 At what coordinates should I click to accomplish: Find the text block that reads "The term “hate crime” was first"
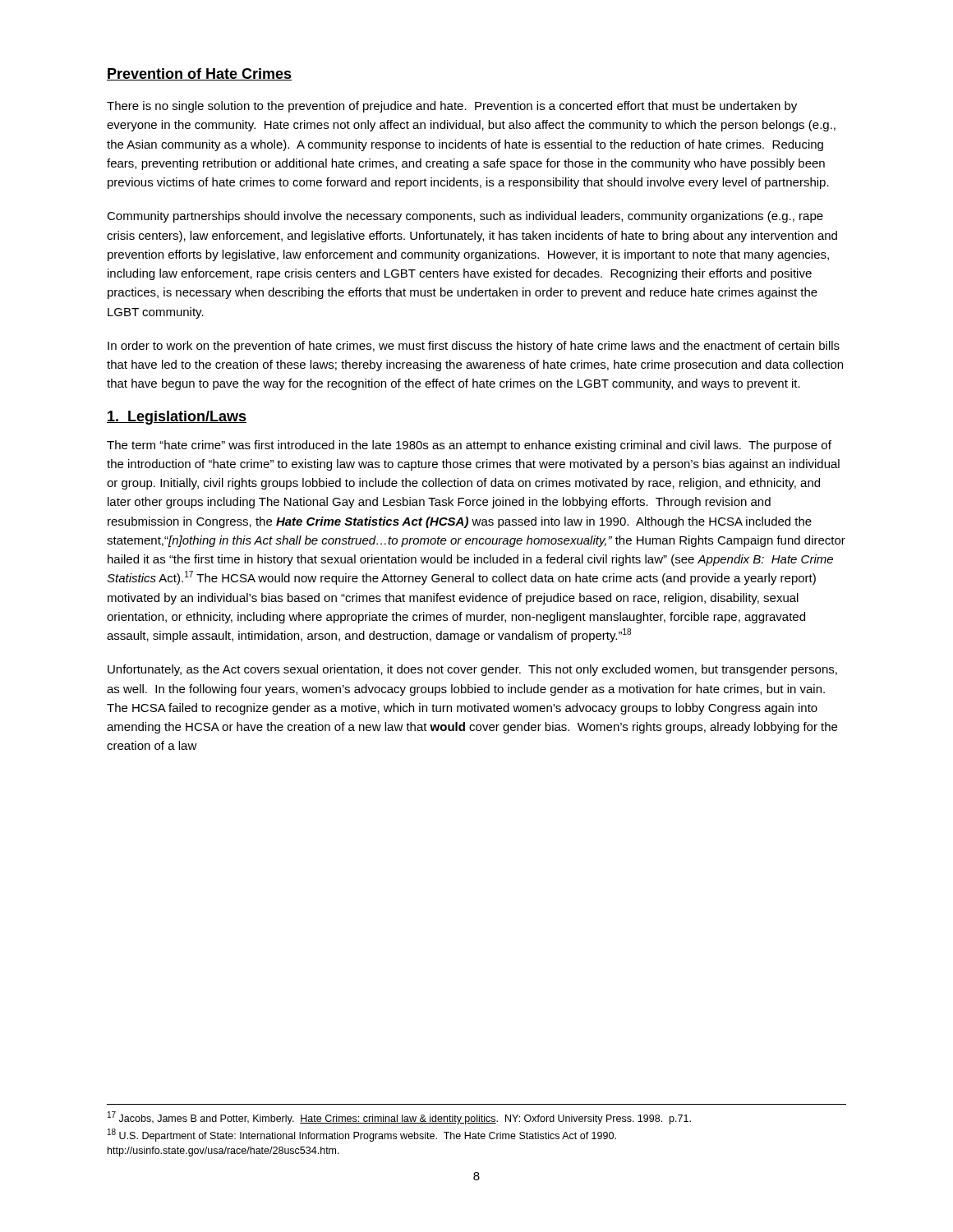(x=476, y=540)
